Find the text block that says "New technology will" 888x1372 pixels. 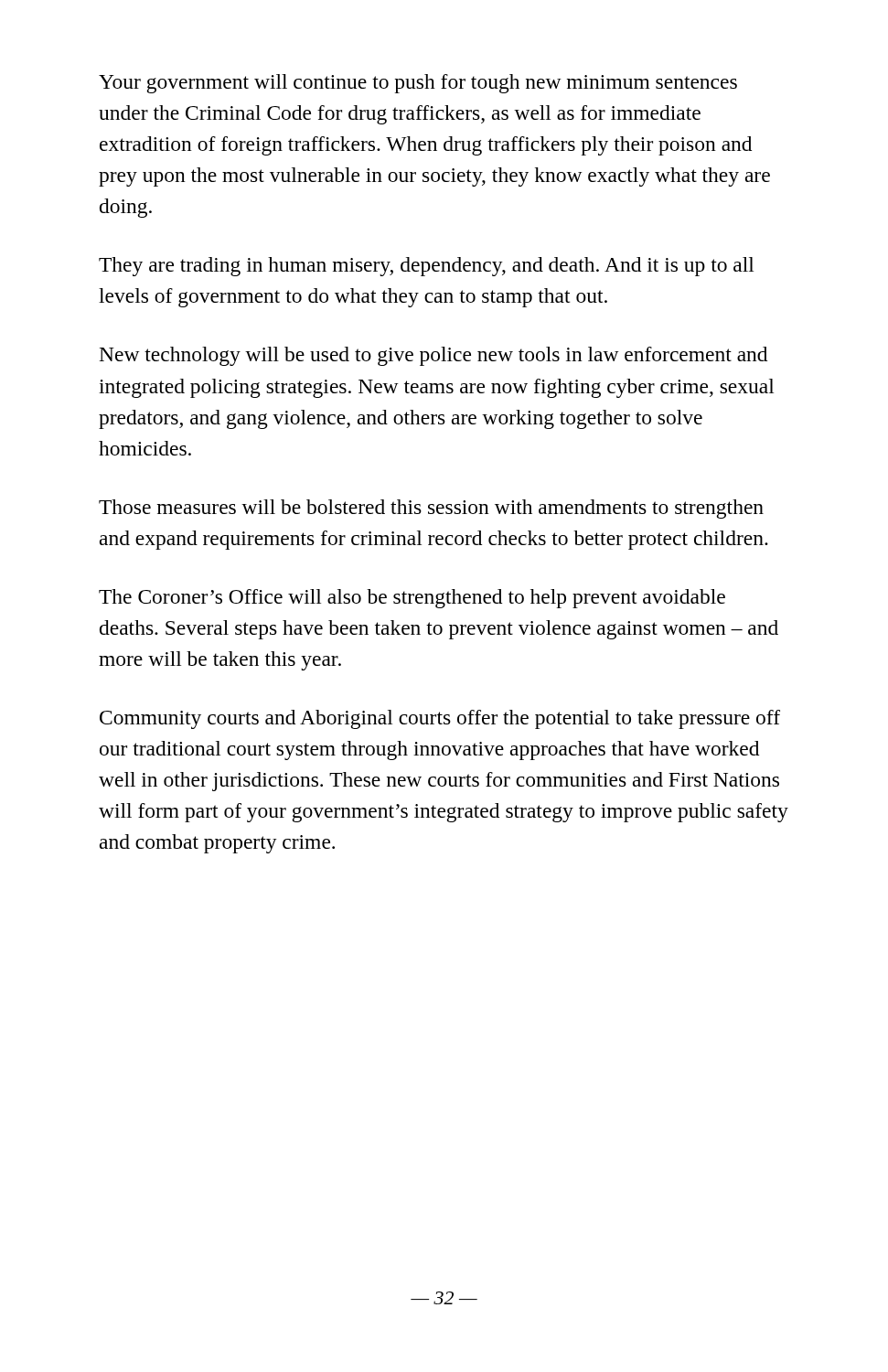437,401
